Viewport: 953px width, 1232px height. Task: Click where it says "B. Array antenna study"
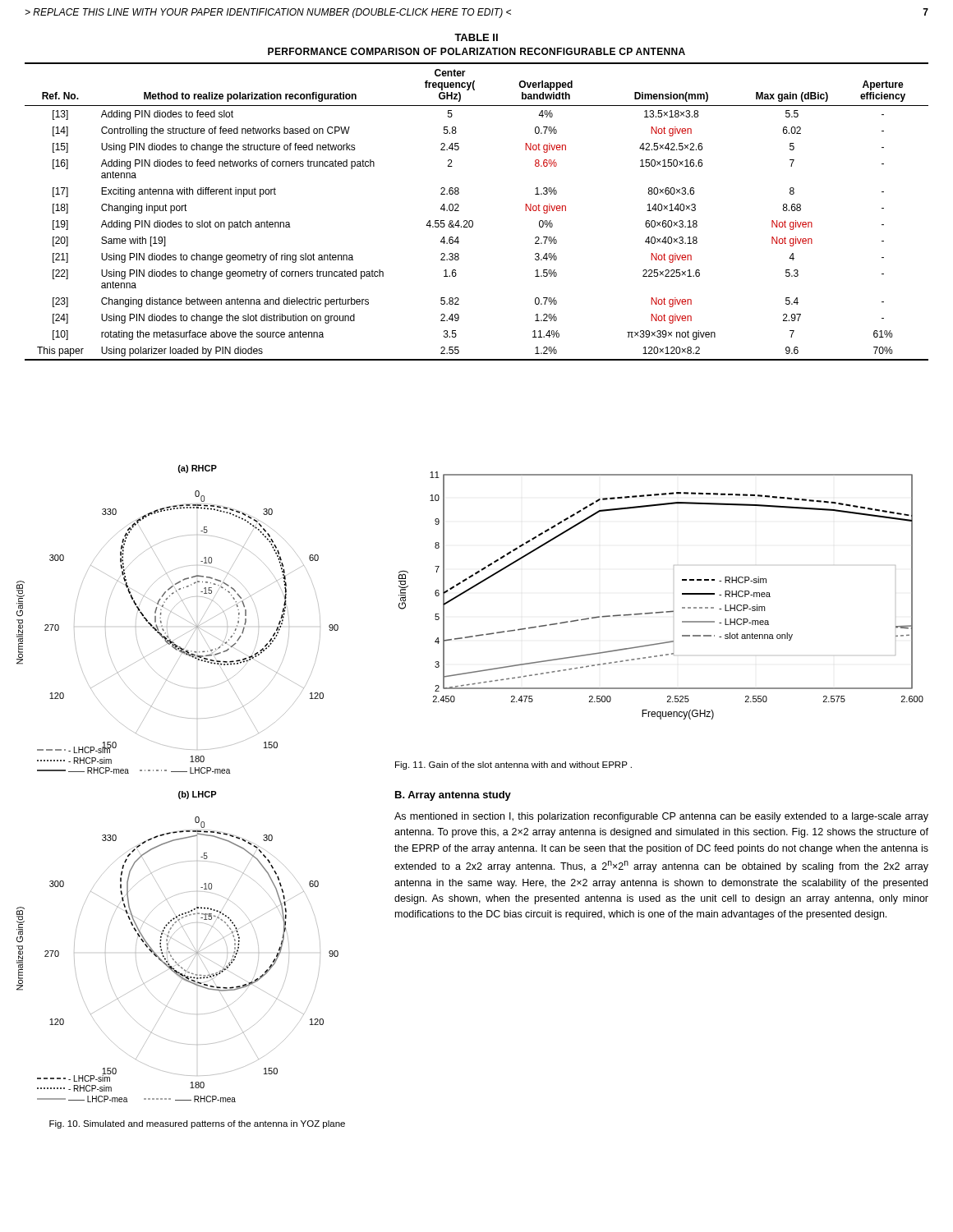453,795
